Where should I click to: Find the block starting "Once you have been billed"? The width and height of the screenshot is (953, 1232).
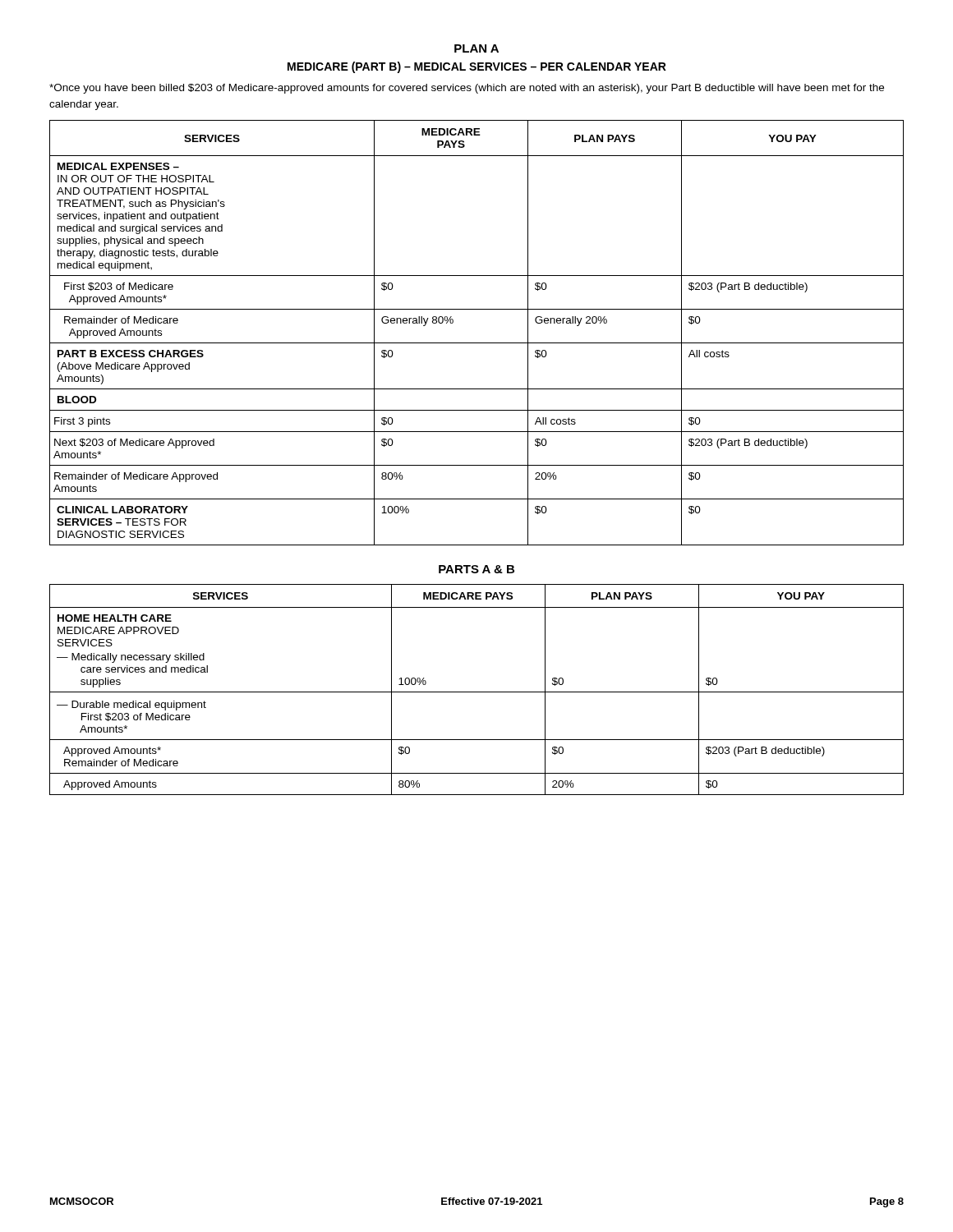click(x=467, y=95)
